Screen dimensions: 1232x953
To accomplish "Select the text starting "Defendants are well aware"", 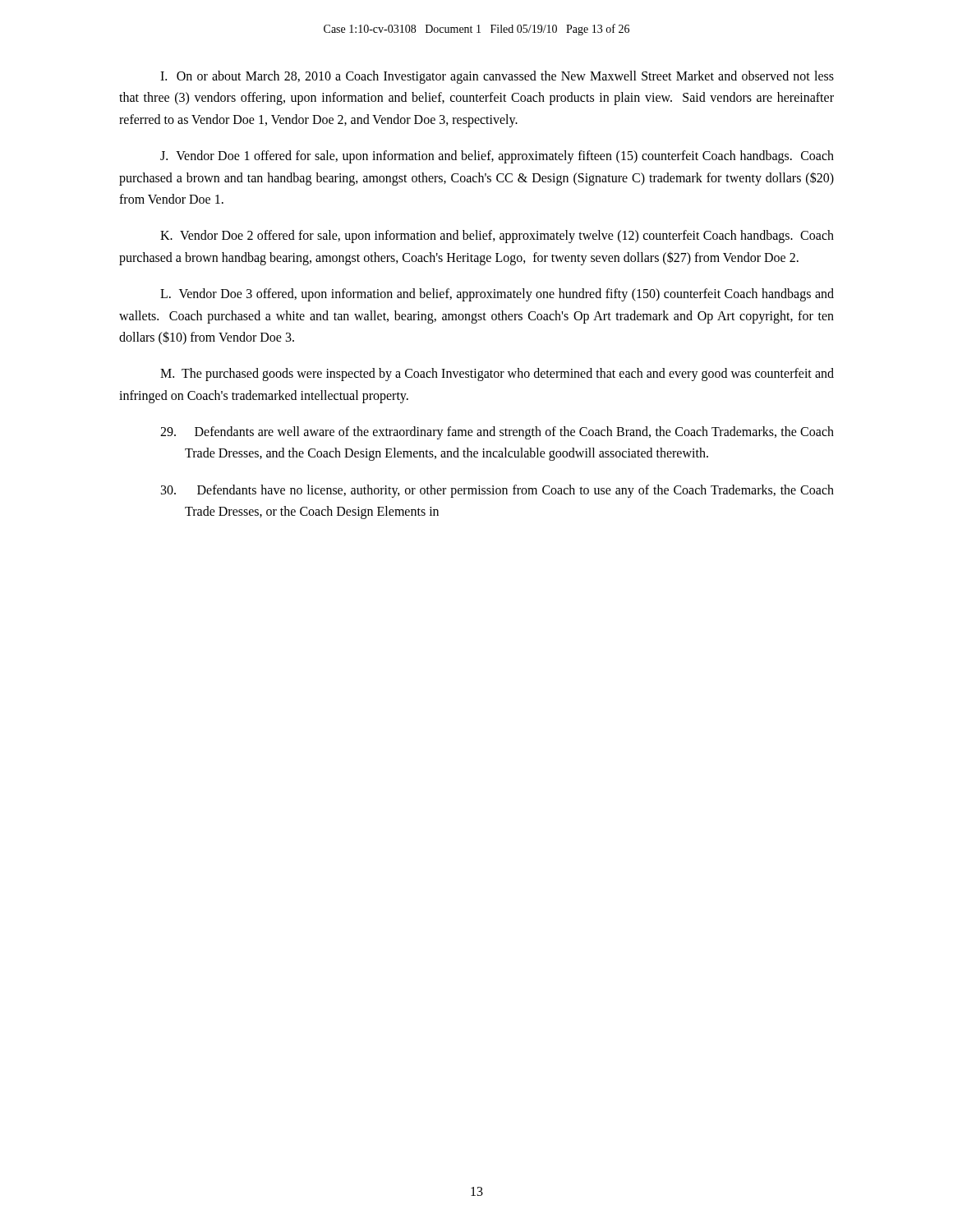I will (497, 442).
